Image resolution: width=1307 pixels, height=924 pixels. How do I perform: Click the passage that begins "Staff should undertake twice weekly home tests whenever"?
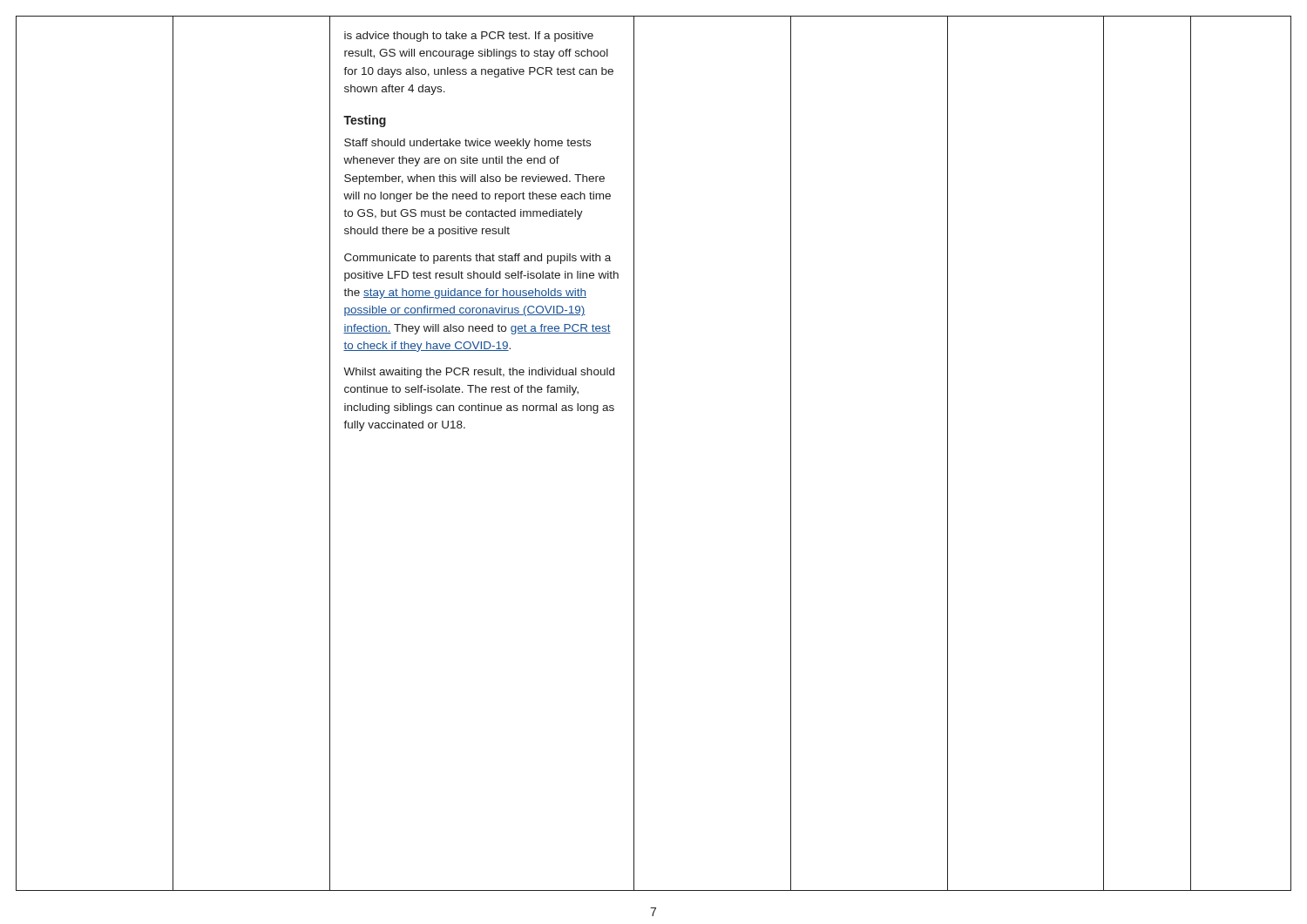coord(482,187)
